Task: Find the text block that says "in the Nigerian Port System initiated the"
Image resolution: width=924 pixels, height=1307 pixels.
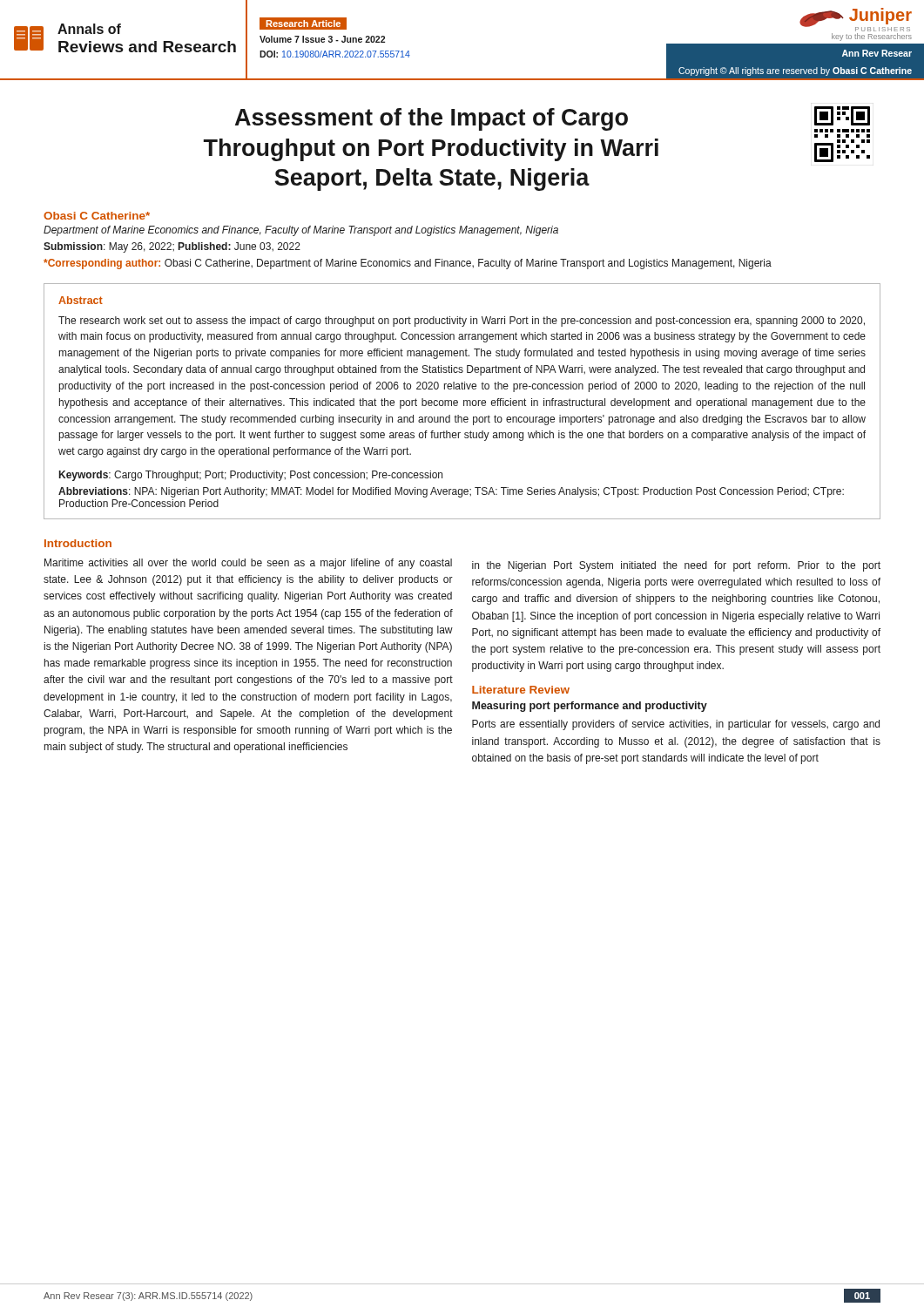Action: [x=676, y=616]
